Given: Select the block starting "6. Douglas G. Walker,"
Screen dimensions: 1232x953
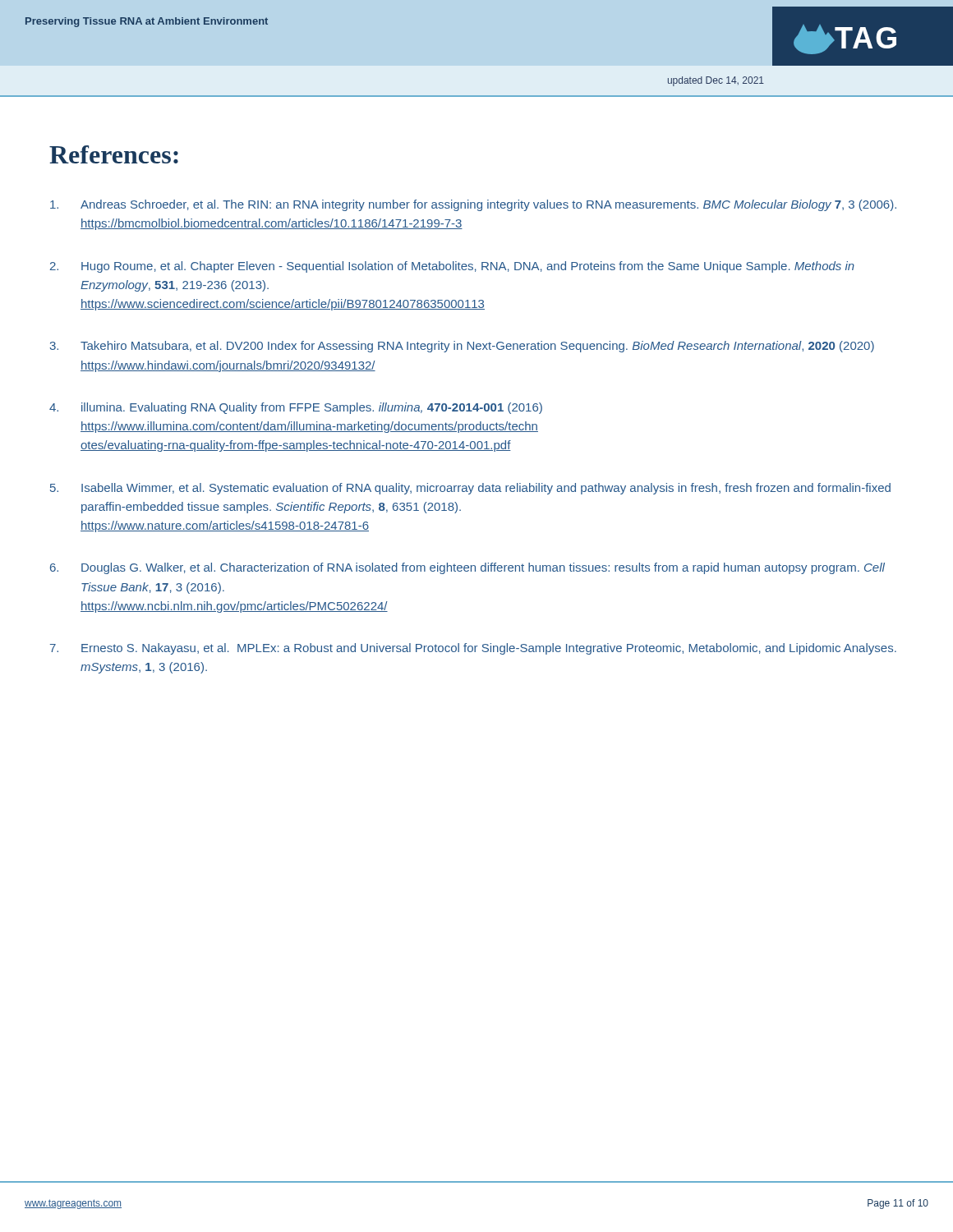Looking at the screenshot, I should [467, 568].
